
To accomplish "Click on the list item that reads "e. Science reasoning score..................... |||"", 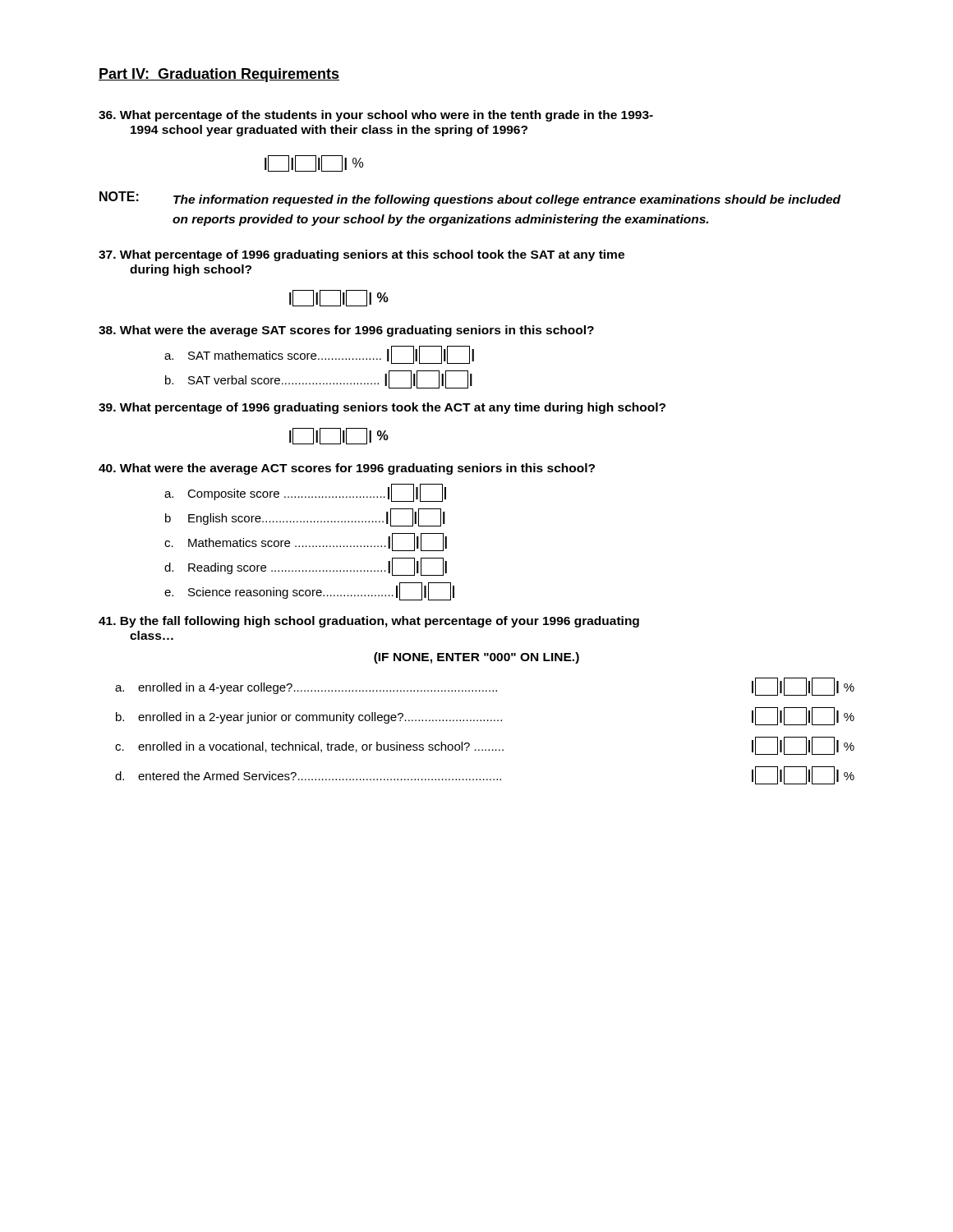I will point(310,591).
